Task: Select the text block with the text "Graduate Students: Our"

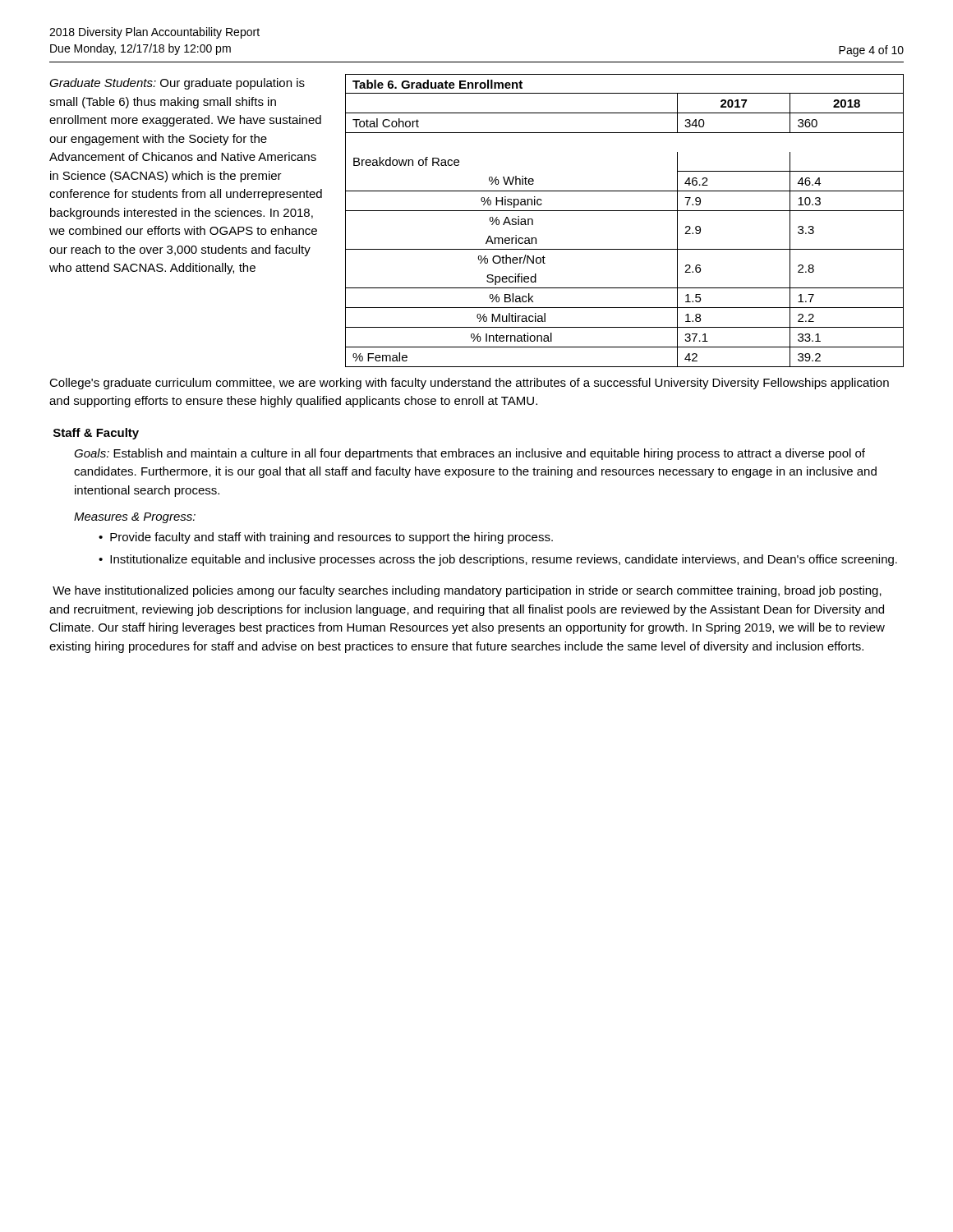Action: (x=186, y=175)
